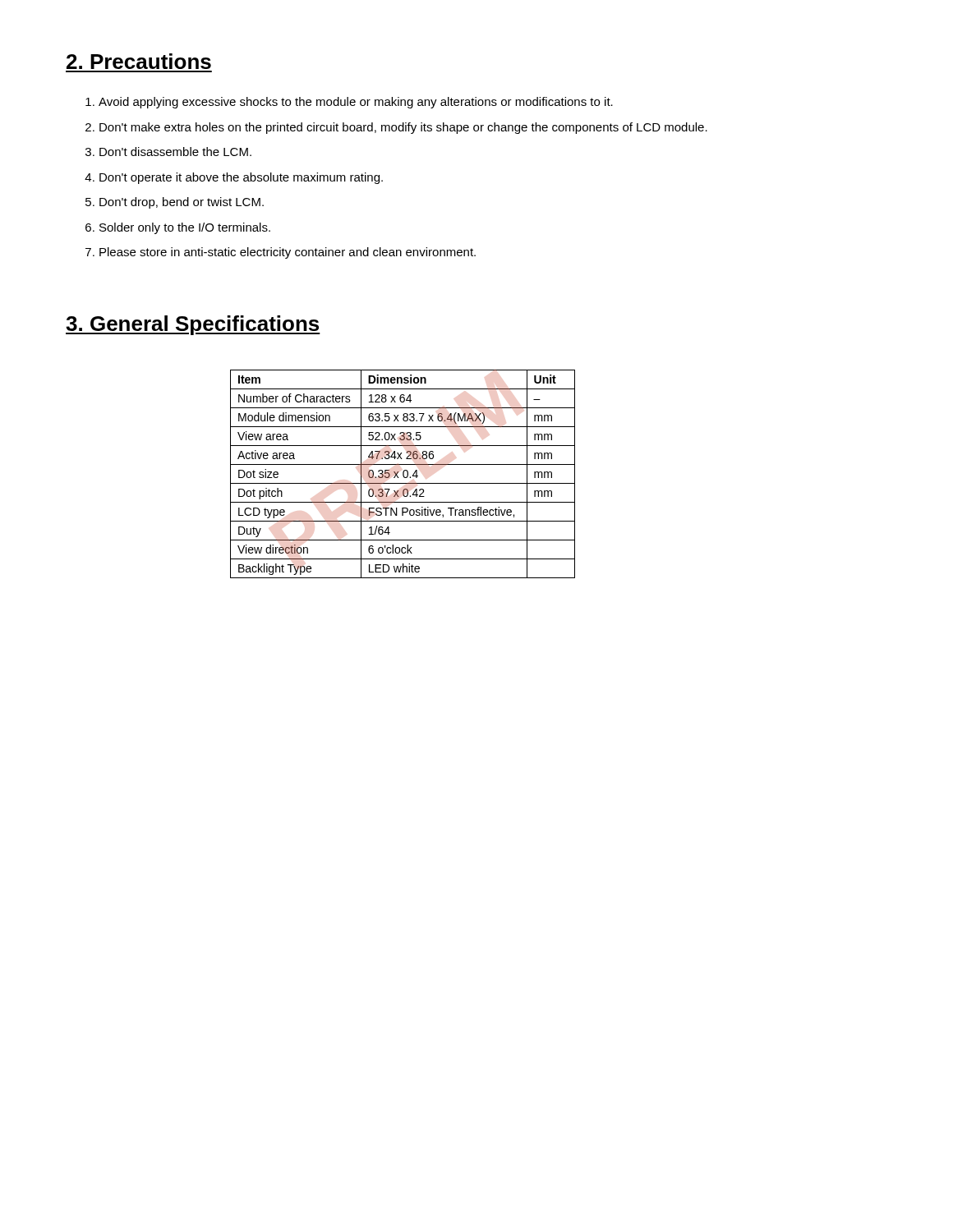Locate the text block starting "Solder only to"

pos(185,227)
